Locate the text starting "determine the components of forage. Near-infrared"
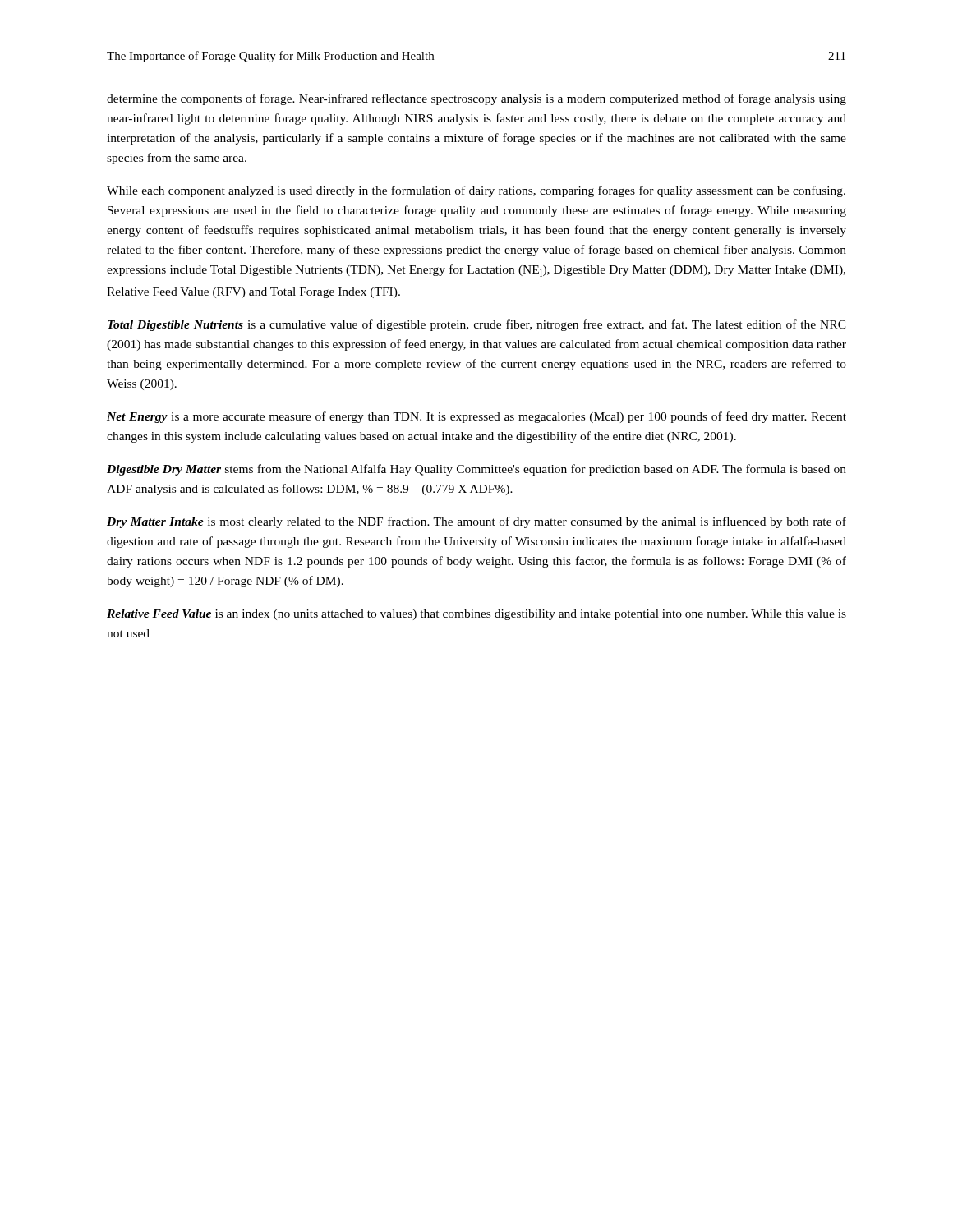This screenshot has width=953, height=1232. 476,128
